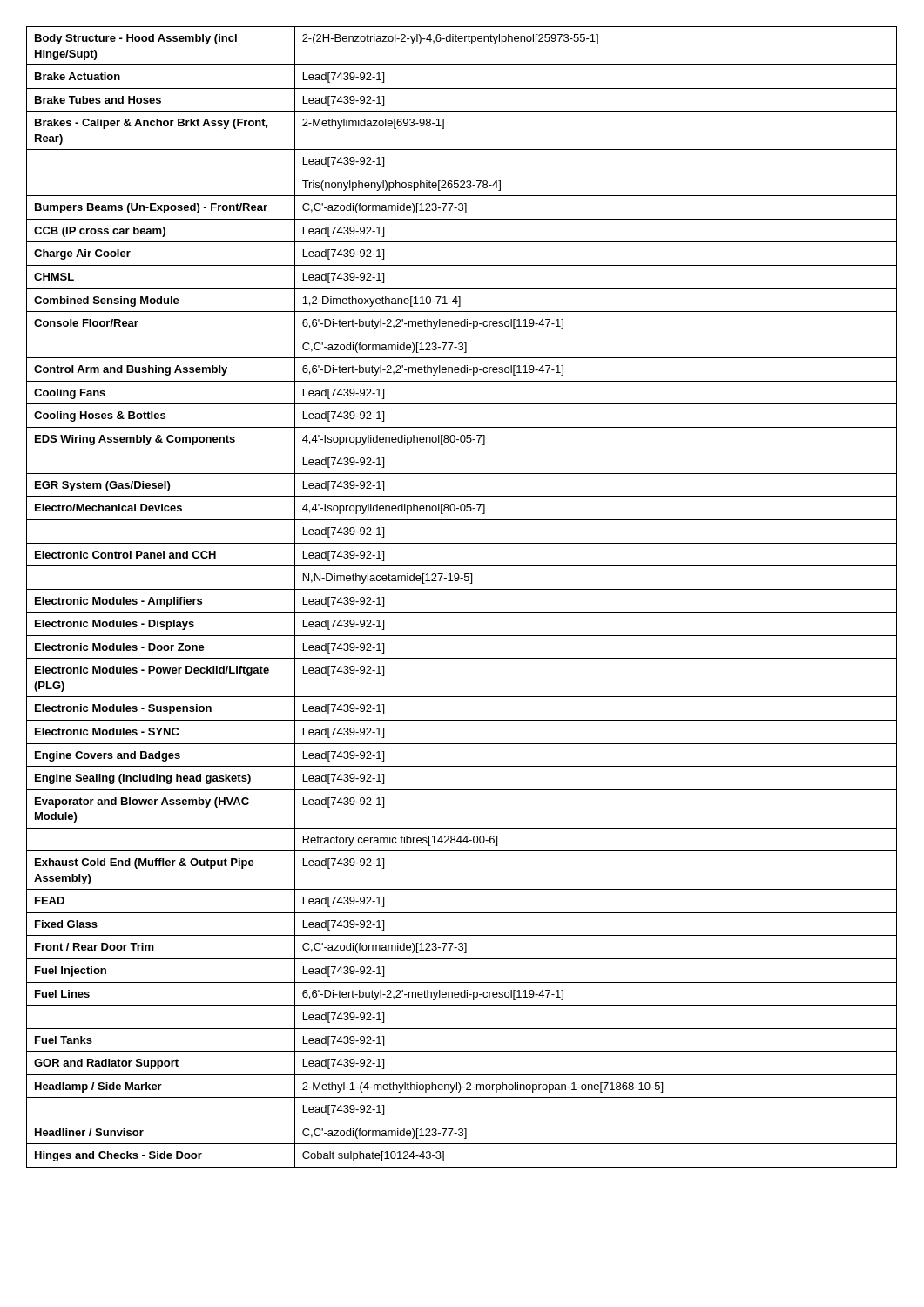Click on the table containing "Combined Sensing Module"
The image size is (924, 1307).
coord(462,597)
